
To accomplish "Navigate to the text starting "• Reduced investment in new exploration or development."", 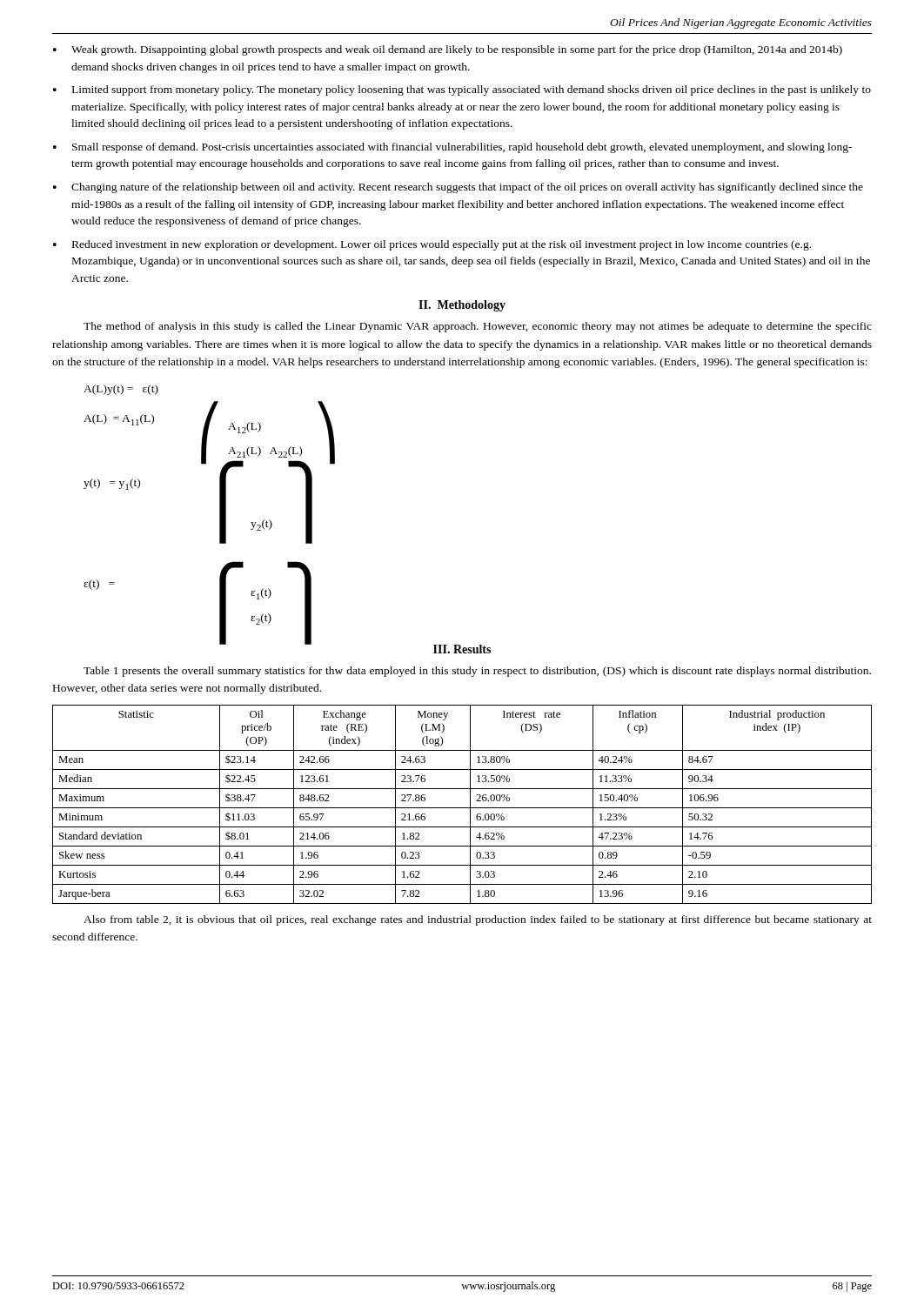I will click(462, 261).
